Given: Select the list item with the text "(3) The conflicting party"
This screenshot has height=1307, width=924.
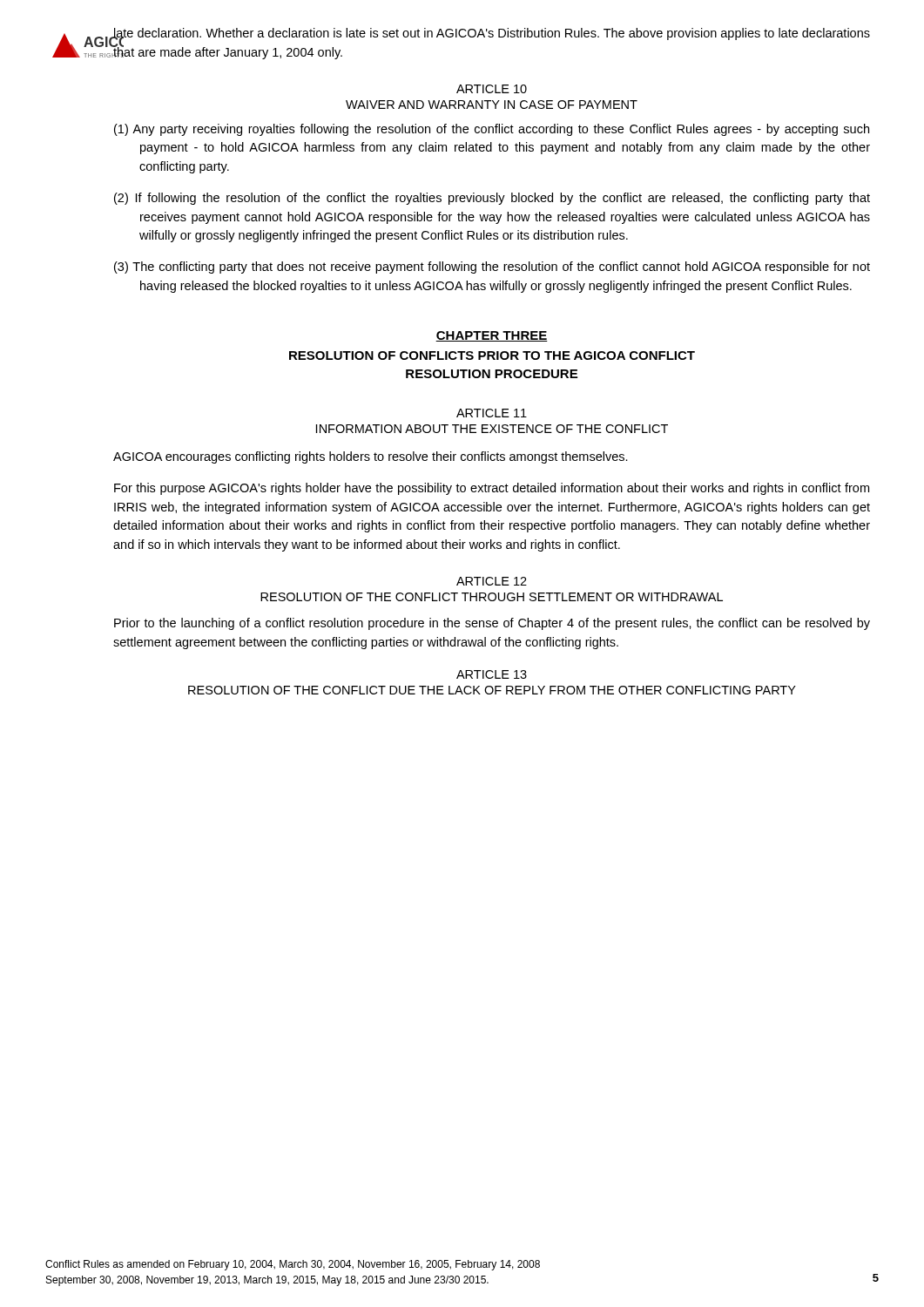Looking at the screenshot, I should 492,276.
